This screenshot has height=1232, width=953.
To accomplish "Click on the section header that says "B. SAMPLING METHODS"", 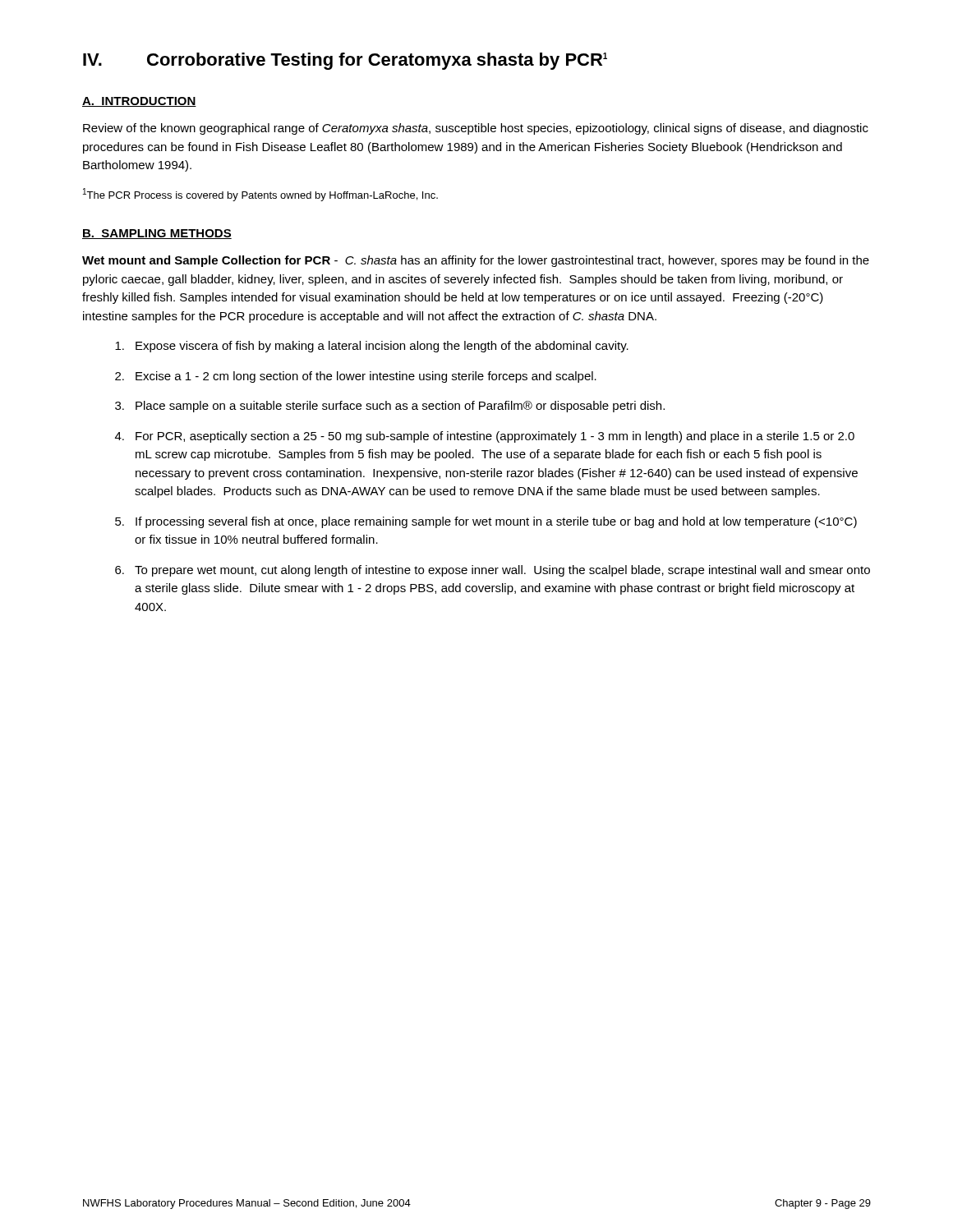I will 157,233.
